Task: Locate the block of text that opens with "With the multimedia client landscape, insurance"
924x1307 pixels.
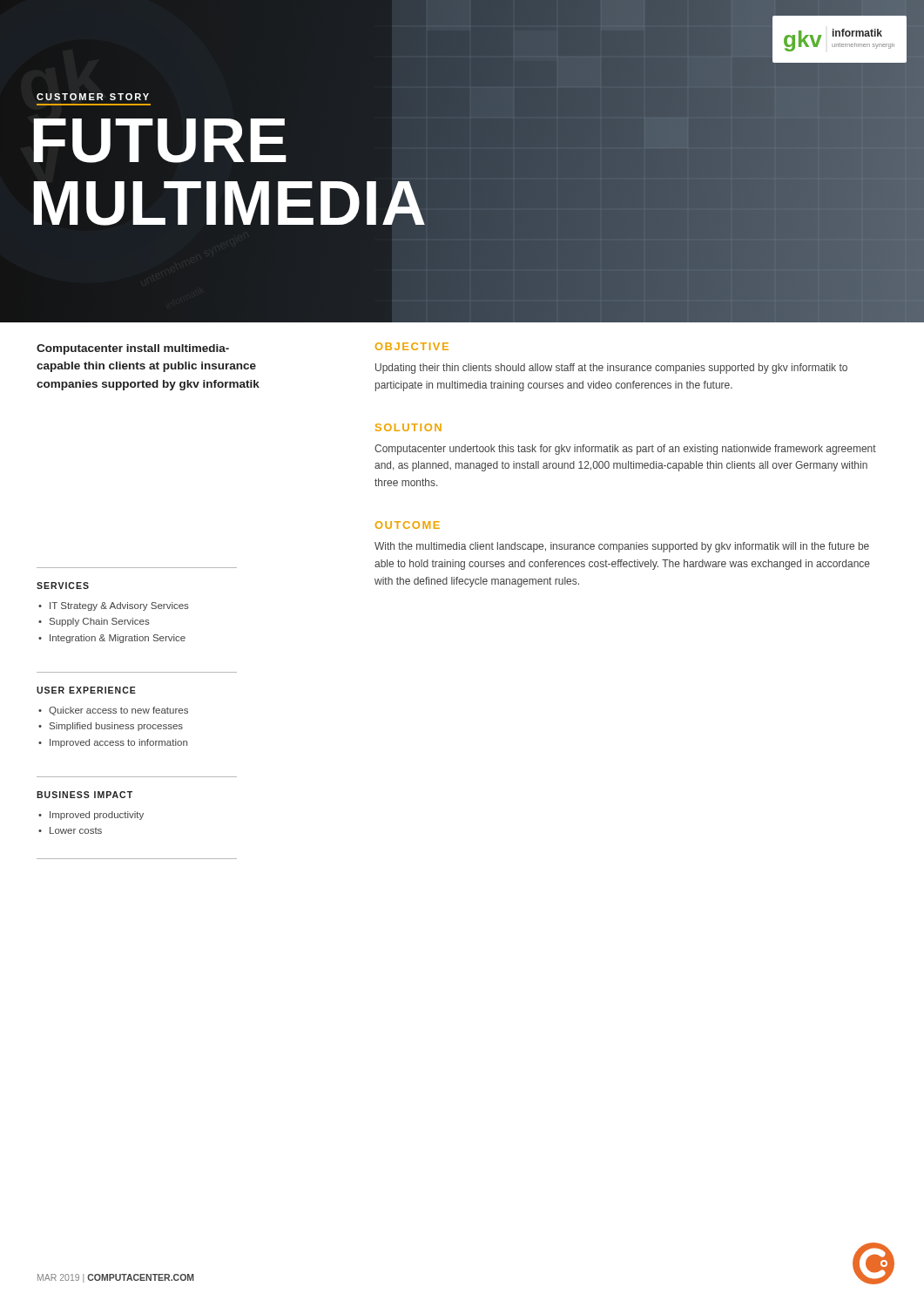Action: click(x=622, y=564)
